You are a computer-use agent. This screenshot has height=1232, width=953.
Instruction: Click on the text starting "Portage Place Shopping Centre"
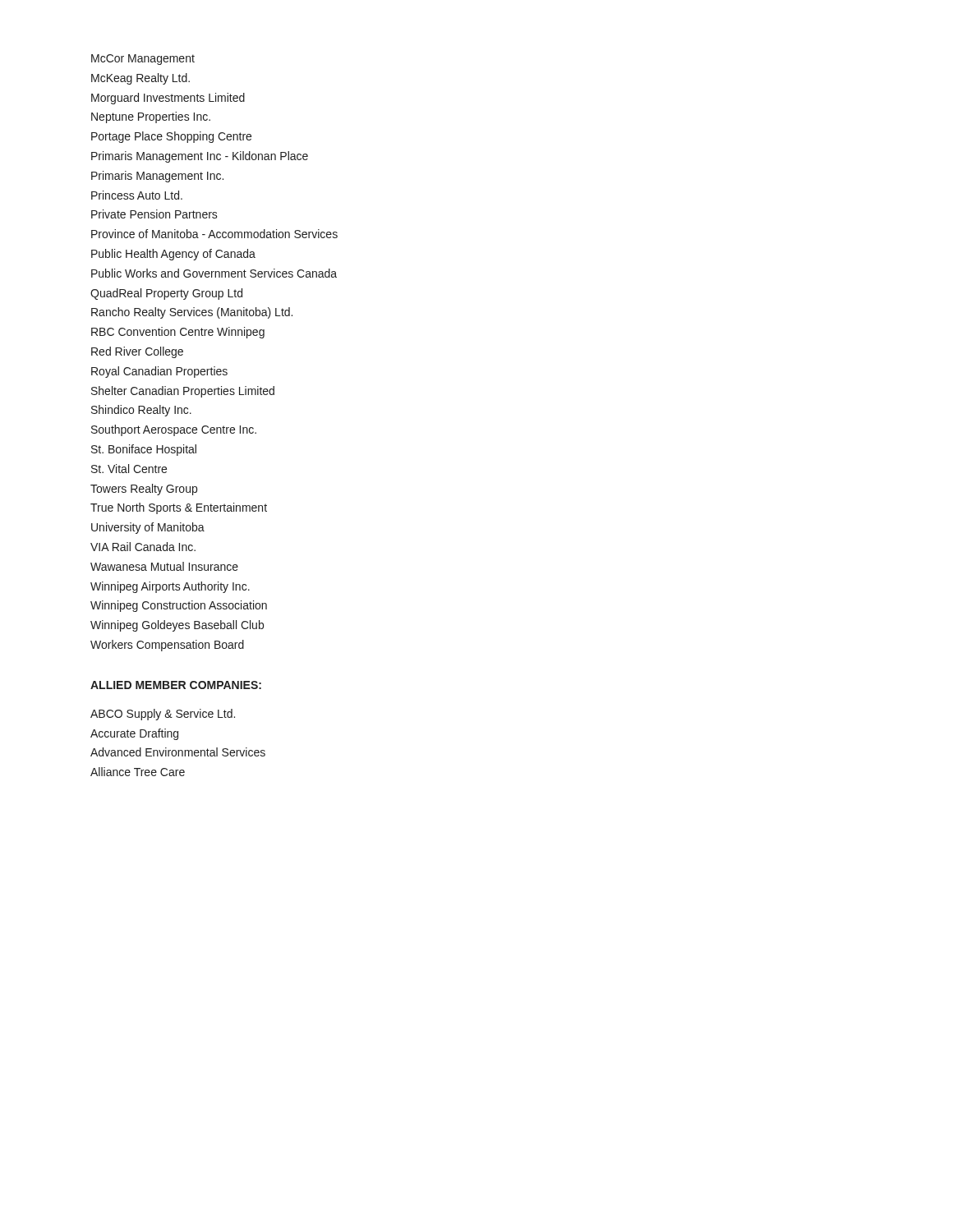coord(171,137)
